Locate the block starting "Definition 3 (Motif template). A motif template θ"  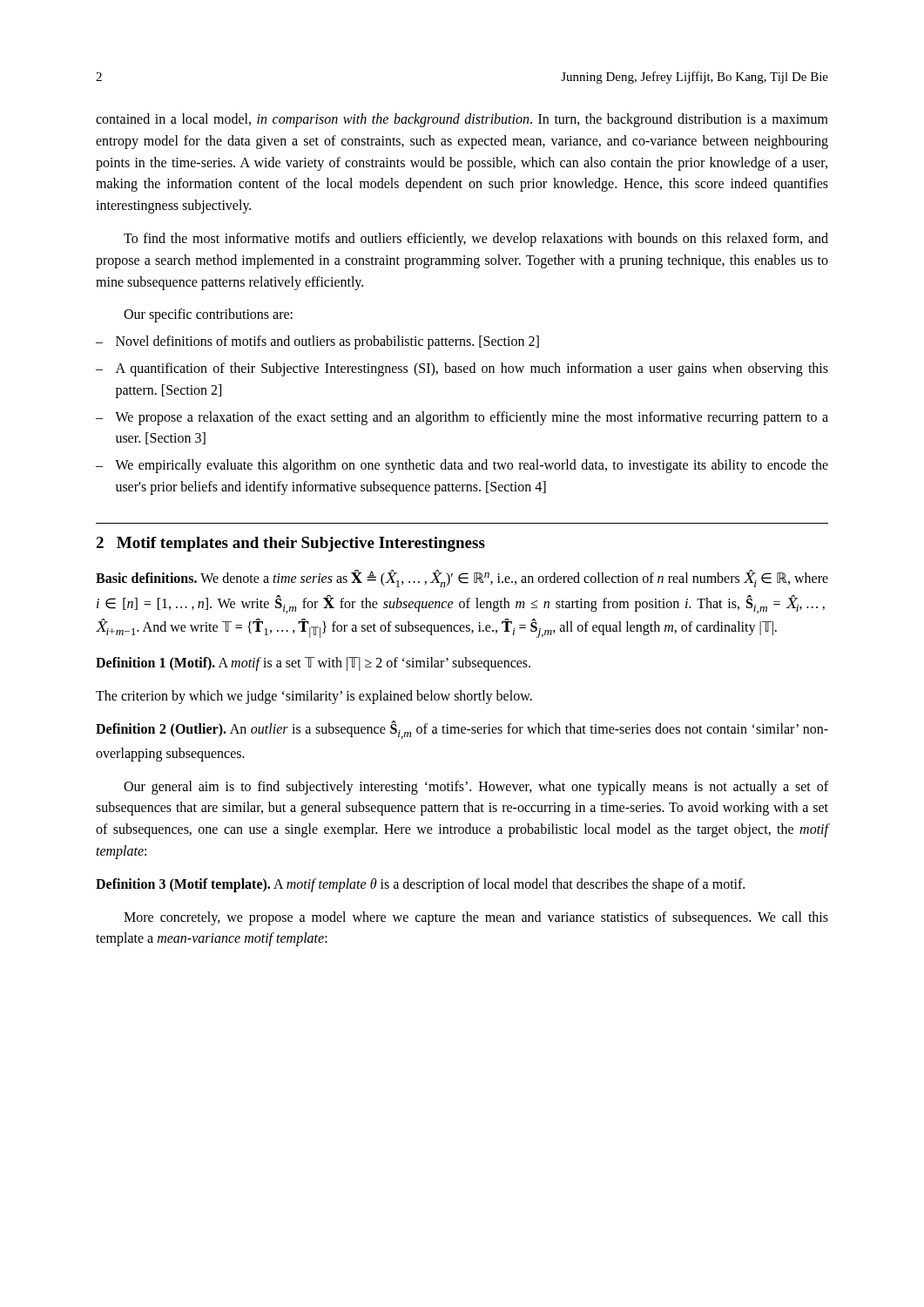click(462, 885)
